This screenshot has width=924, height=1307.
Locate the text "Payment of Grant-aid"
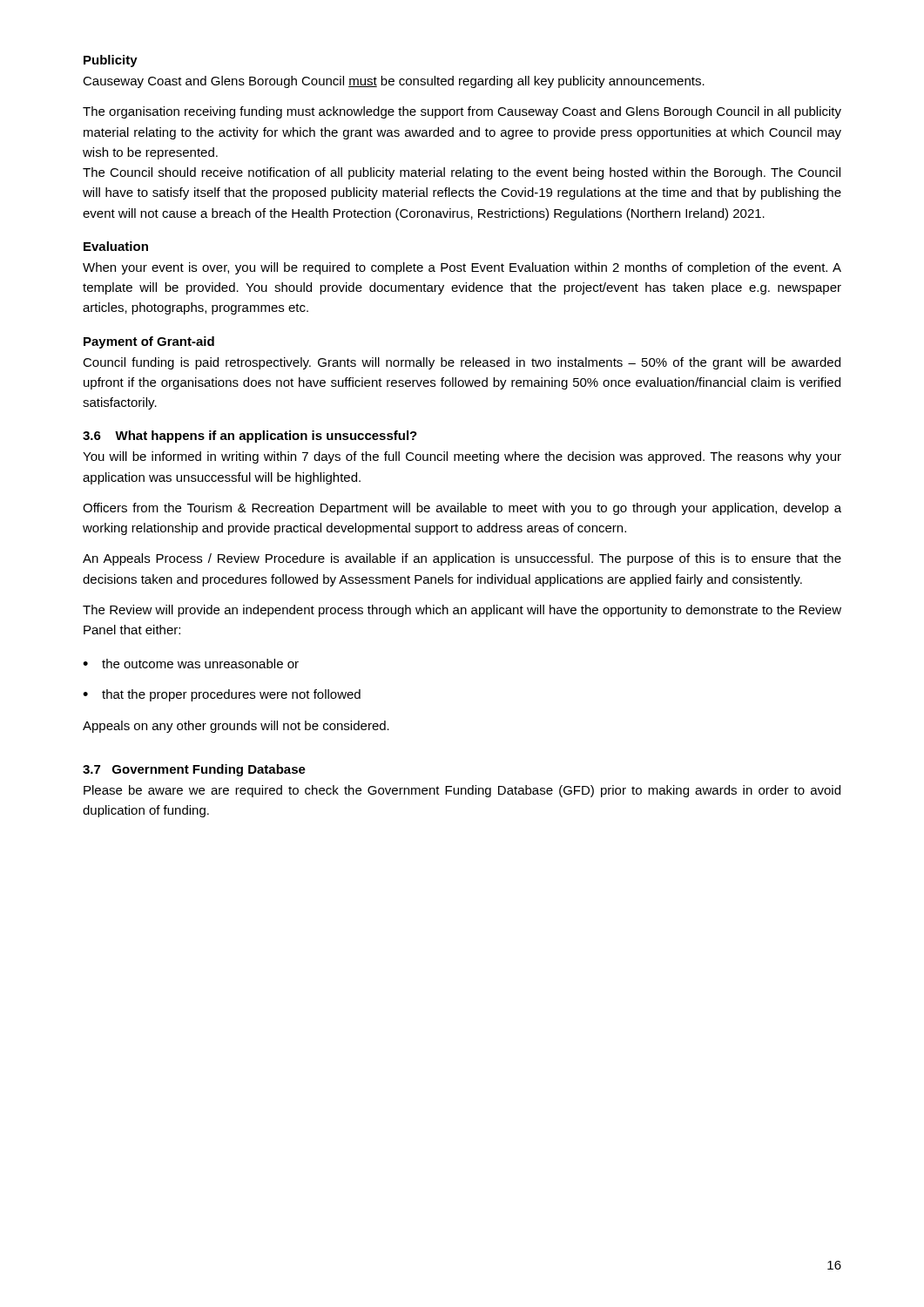click(x=149, y=341)
